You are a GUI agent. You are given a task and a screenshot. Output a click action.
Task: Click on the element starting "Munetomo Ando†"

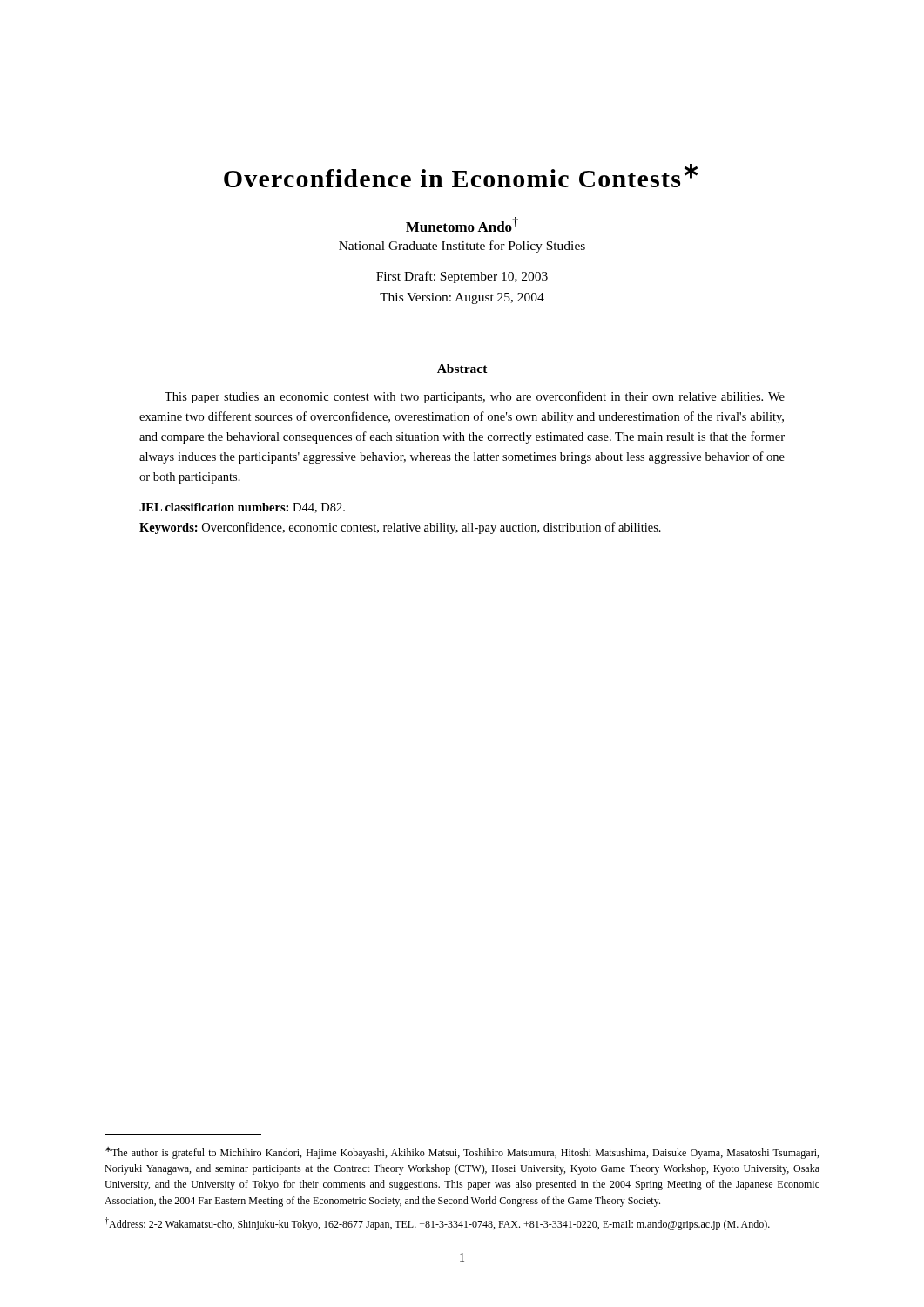point(462,225)
